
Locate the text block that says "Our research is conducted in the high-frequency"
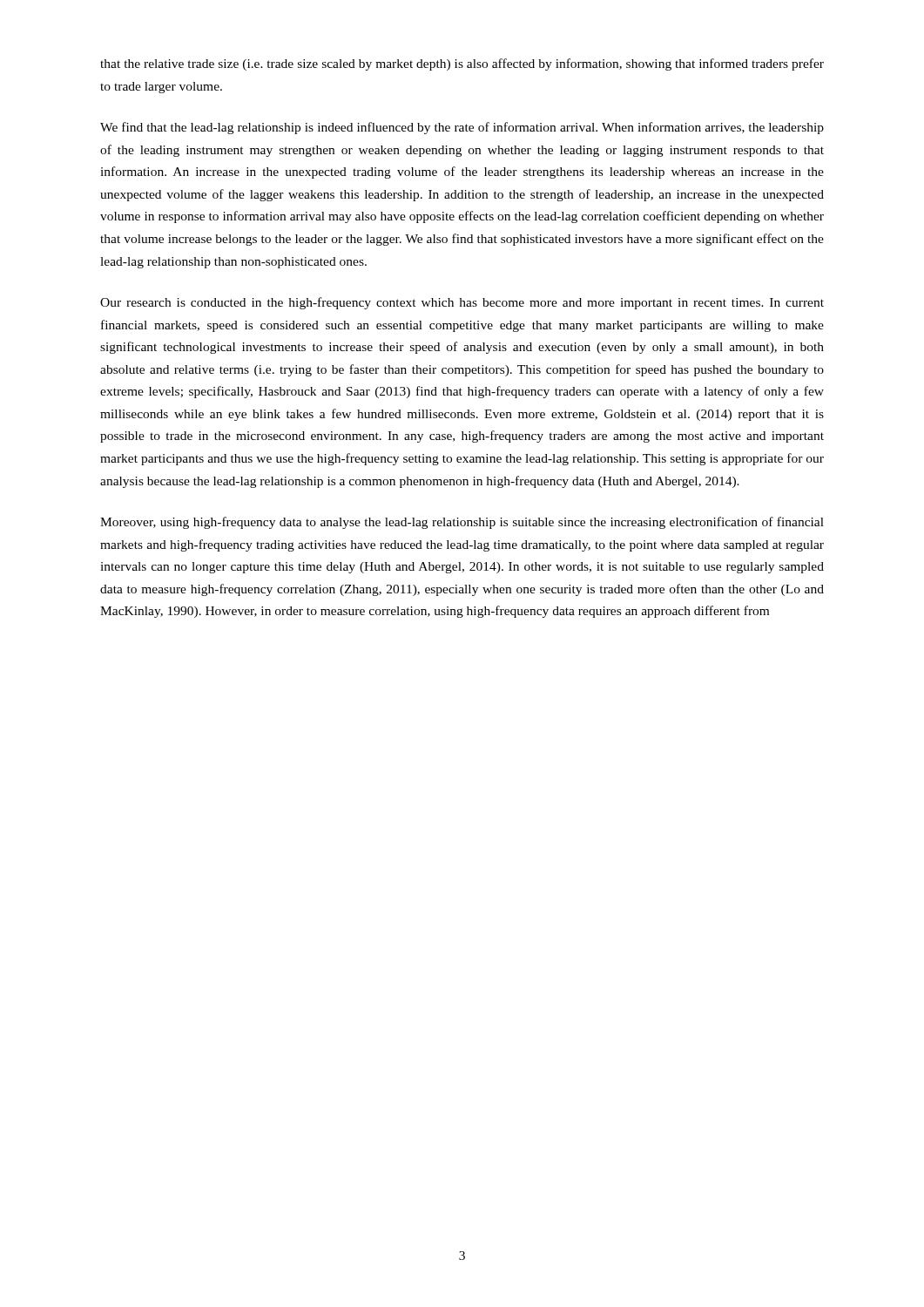pyautogui.click(x=462, y=391)
